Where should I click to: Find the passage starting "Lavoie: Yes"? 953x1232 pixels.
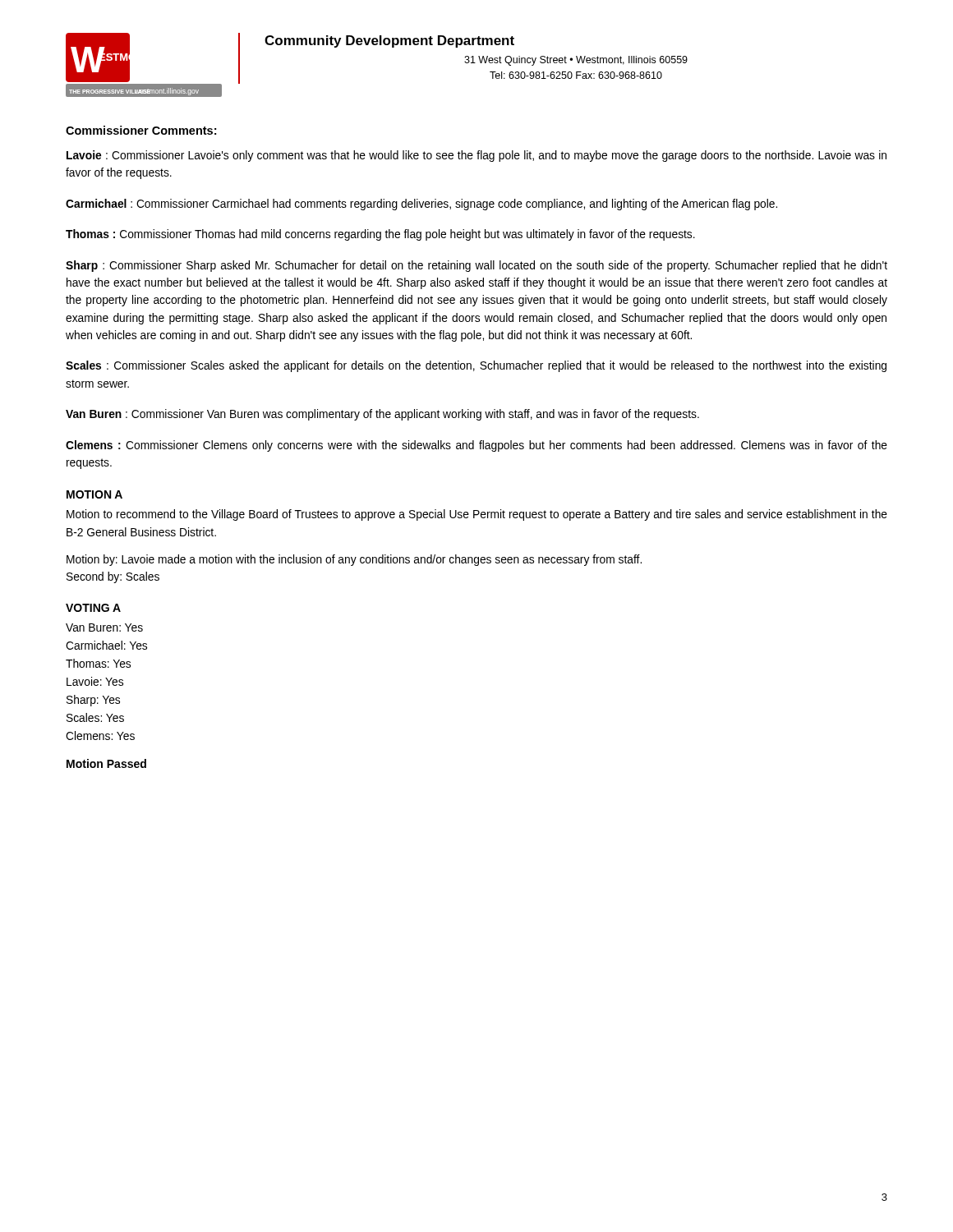tap(95, 682)
